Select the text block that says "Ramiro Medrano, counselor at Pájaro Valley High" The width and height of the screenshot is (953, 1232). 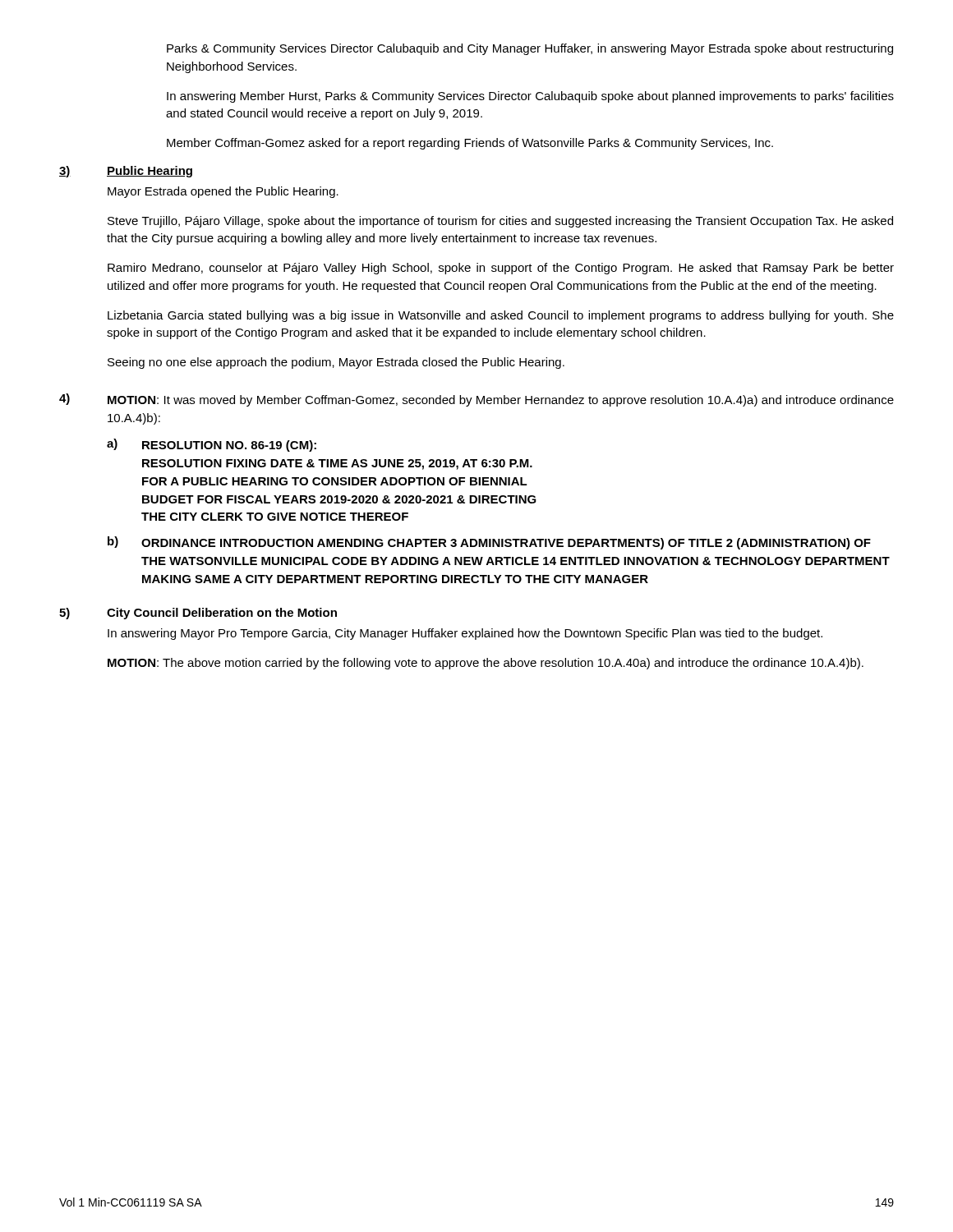click(500, 276)
